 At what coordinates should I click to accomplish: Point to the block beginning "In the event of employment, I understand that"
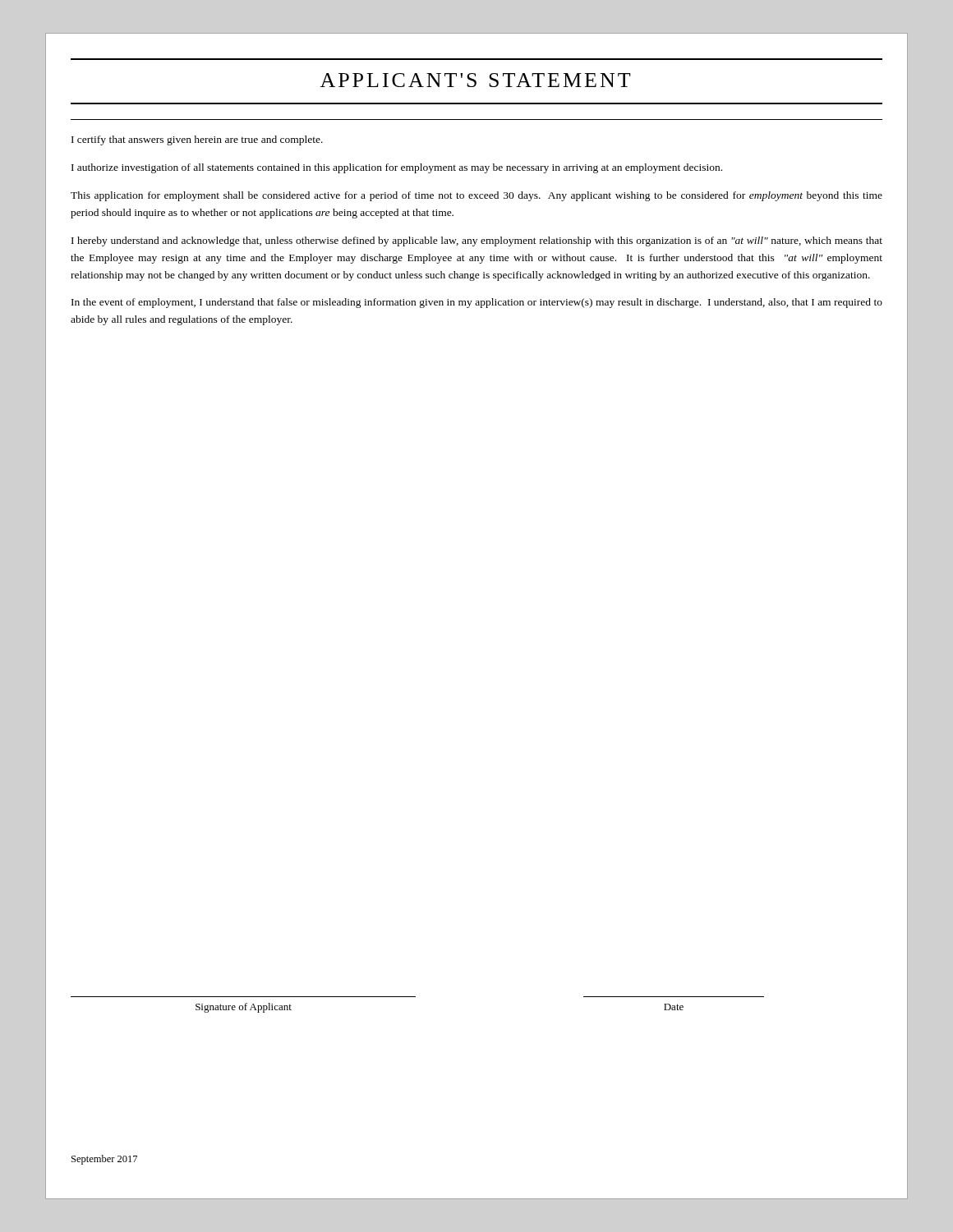[476, 311]
